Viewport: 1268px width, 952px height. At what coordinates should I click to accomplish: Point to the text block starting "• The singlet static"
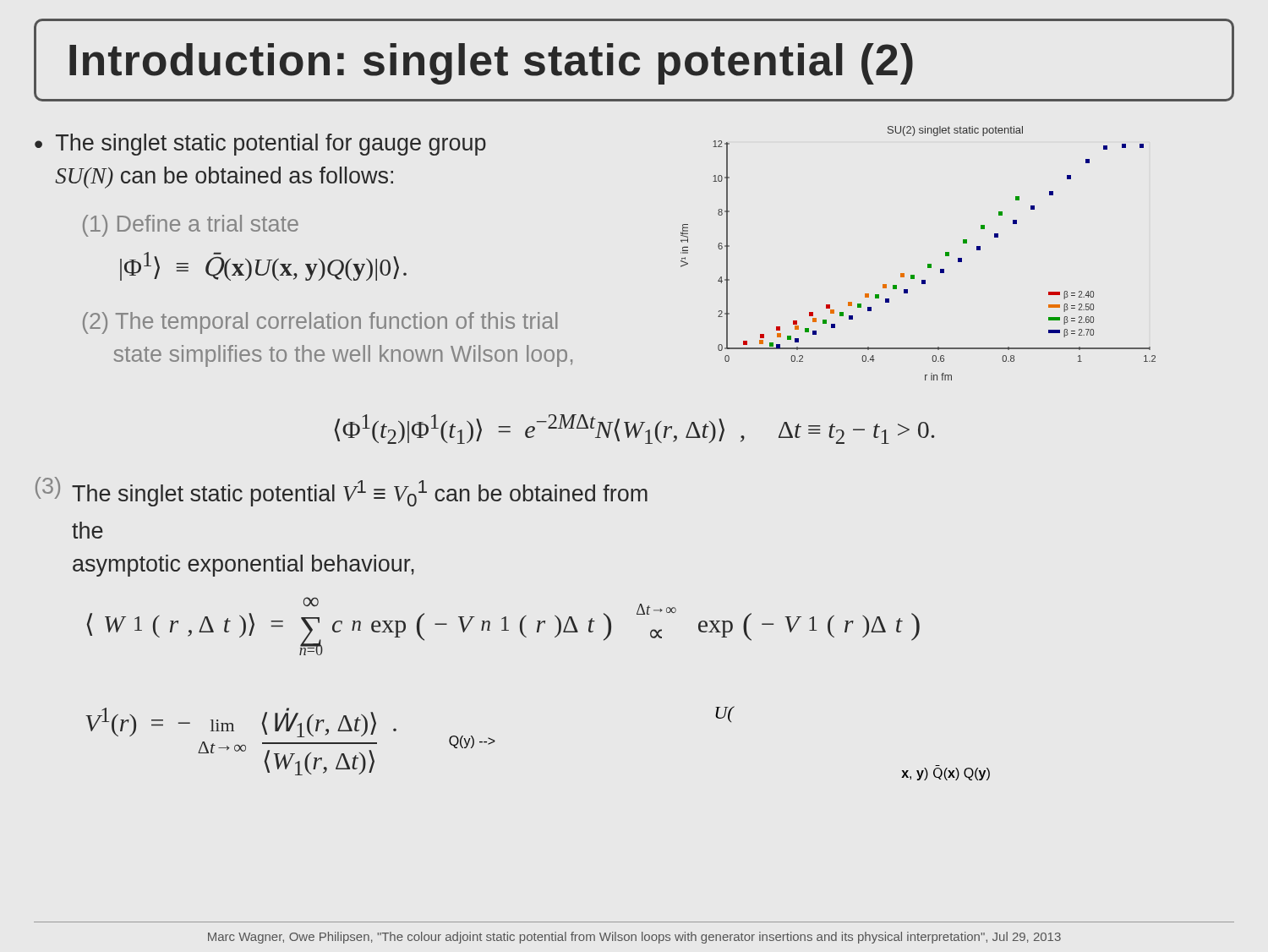point(260,160)
